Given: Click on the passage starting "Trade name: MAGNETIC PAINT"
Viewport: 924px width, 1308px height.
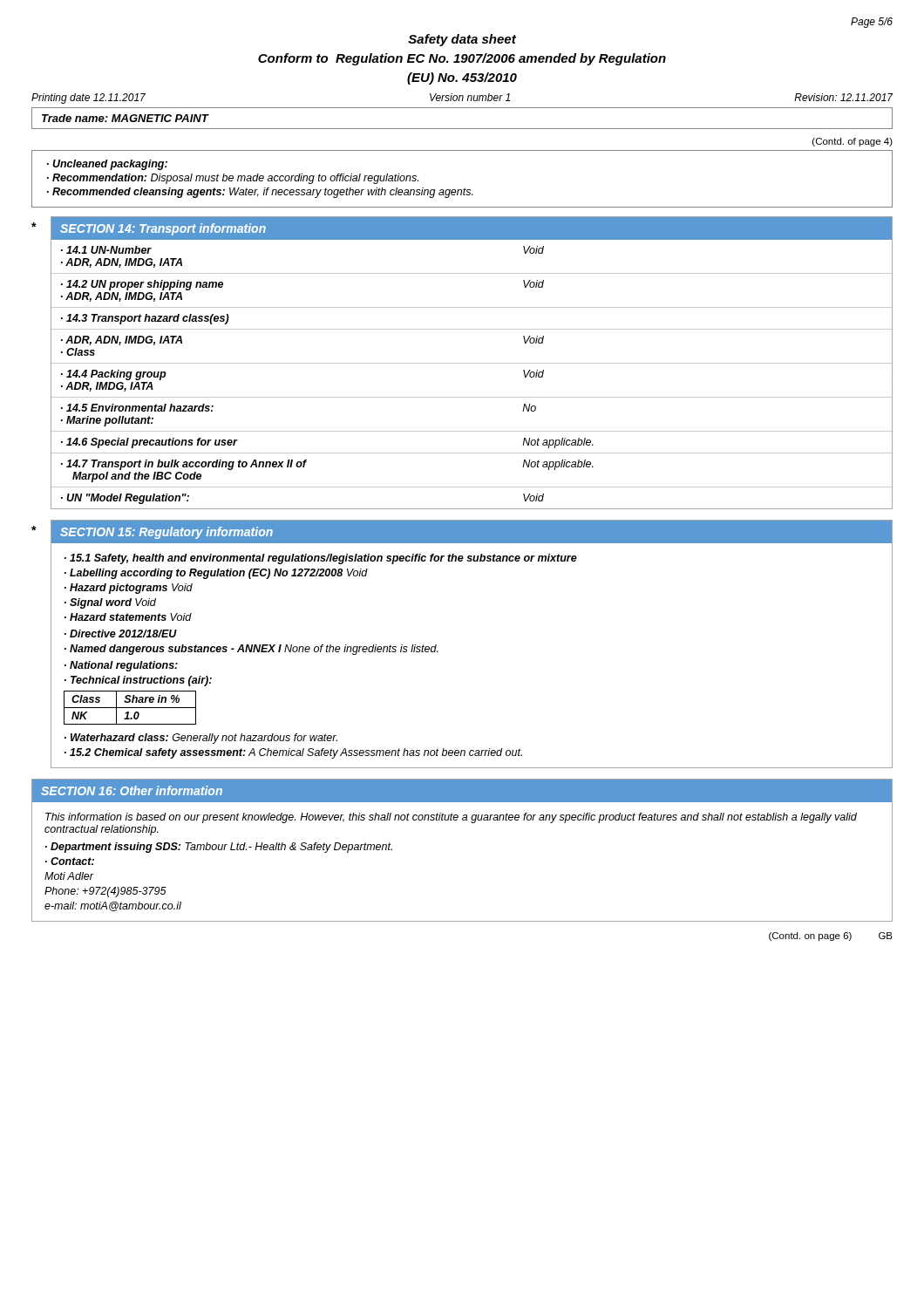Looking at the screenshot, I should [124, 118].
